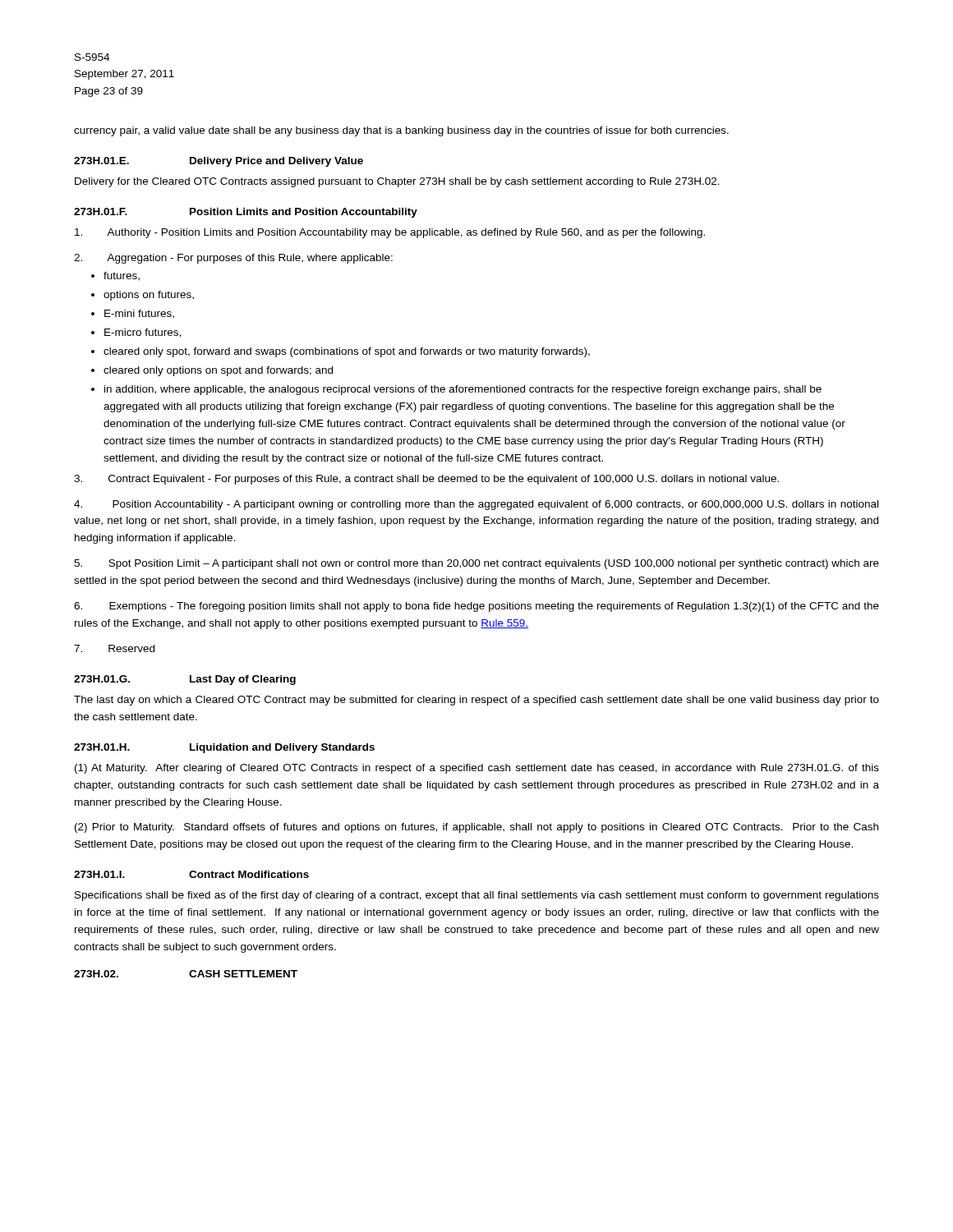The height and width of the screenshot is (1232, 953).
Task: Find the section header with the text "273H.02. CASH SETTLEMENT"
Action: 186,974
